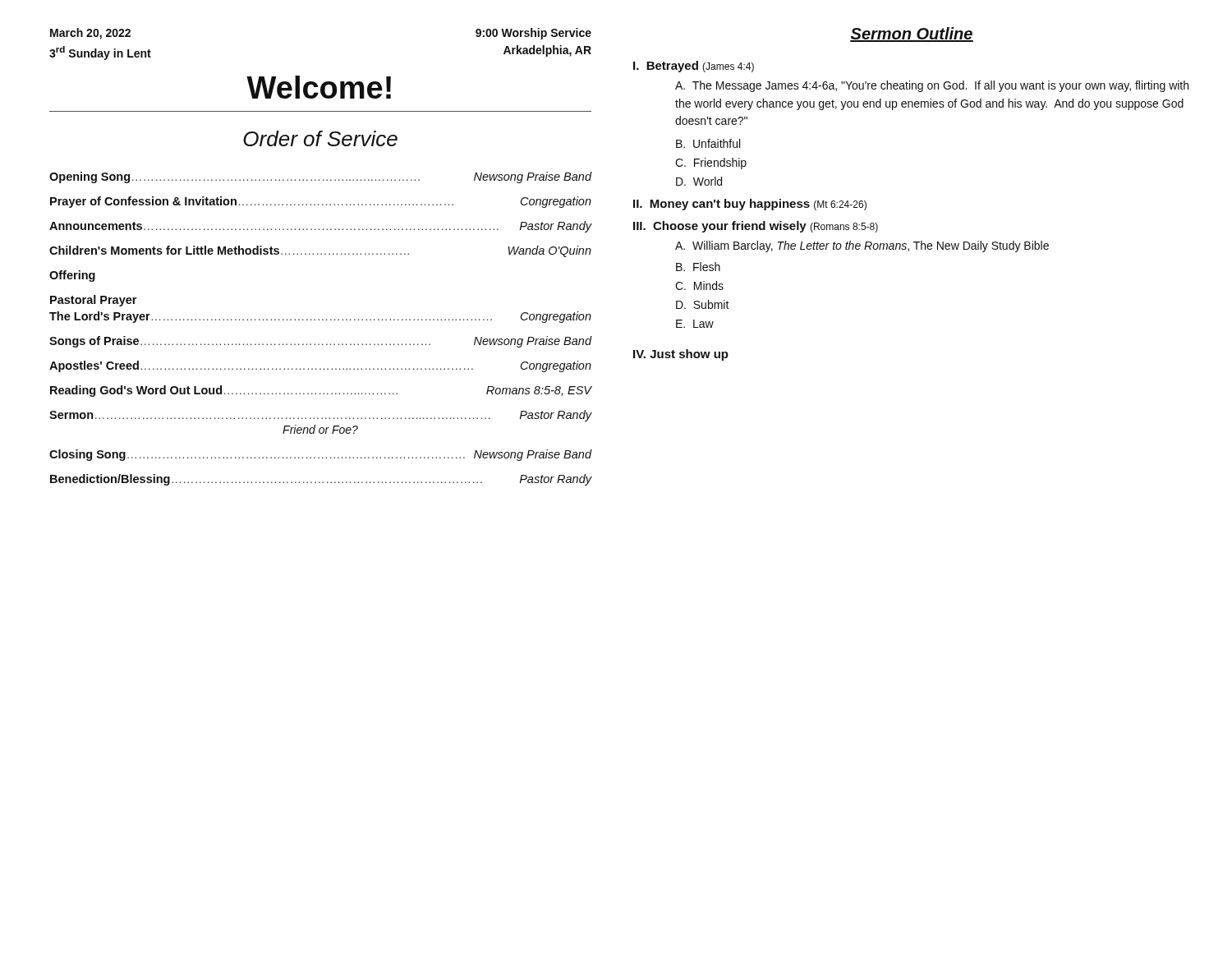Screen dimensions: 953x1232
Task: Point to the text block starting "Closing Song……………………………………………….….………………………Newsong Praise Band"
Action: point(320,454)
